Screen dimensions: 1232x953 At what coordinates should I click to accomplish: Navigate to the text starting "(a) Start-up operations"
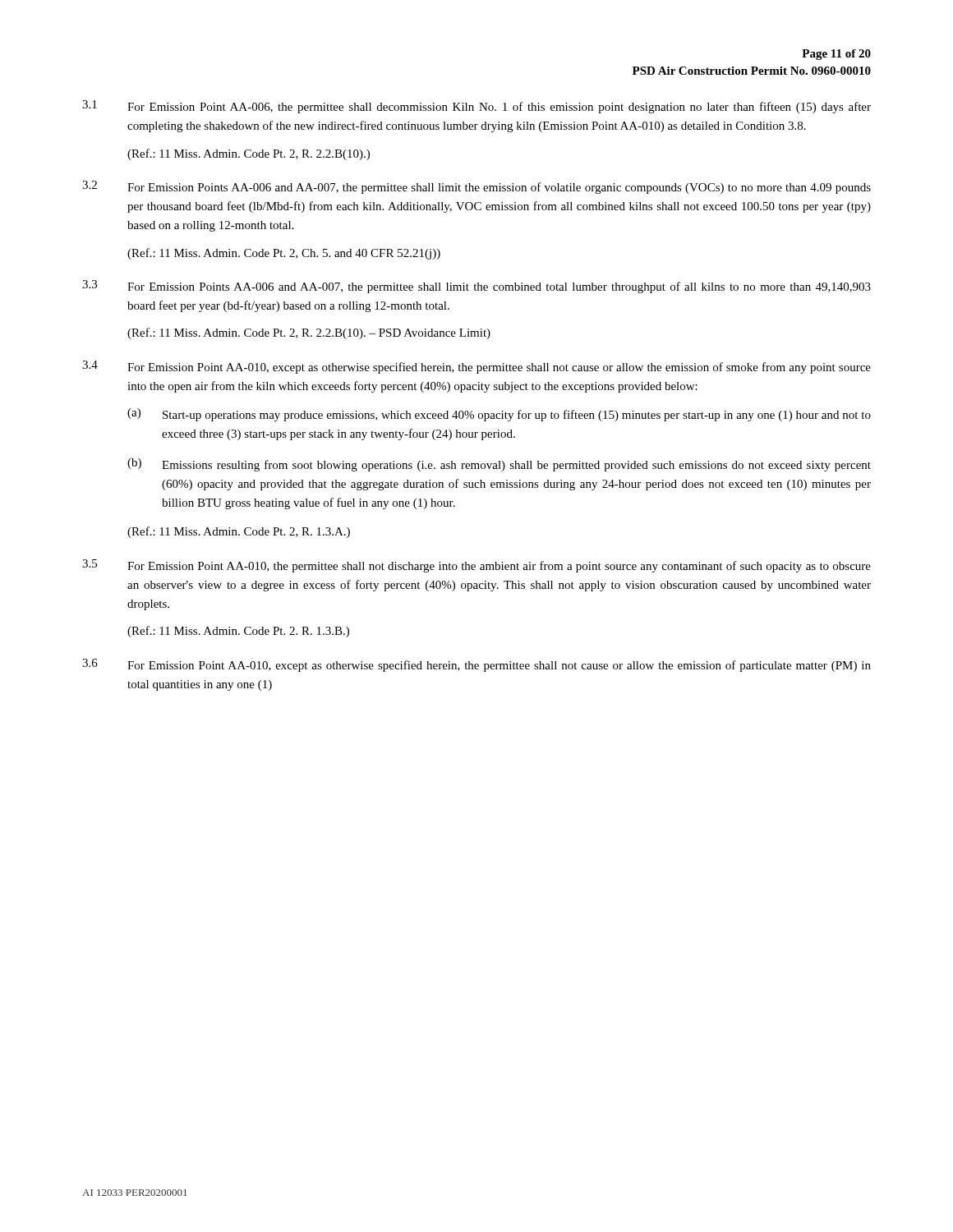499,425
